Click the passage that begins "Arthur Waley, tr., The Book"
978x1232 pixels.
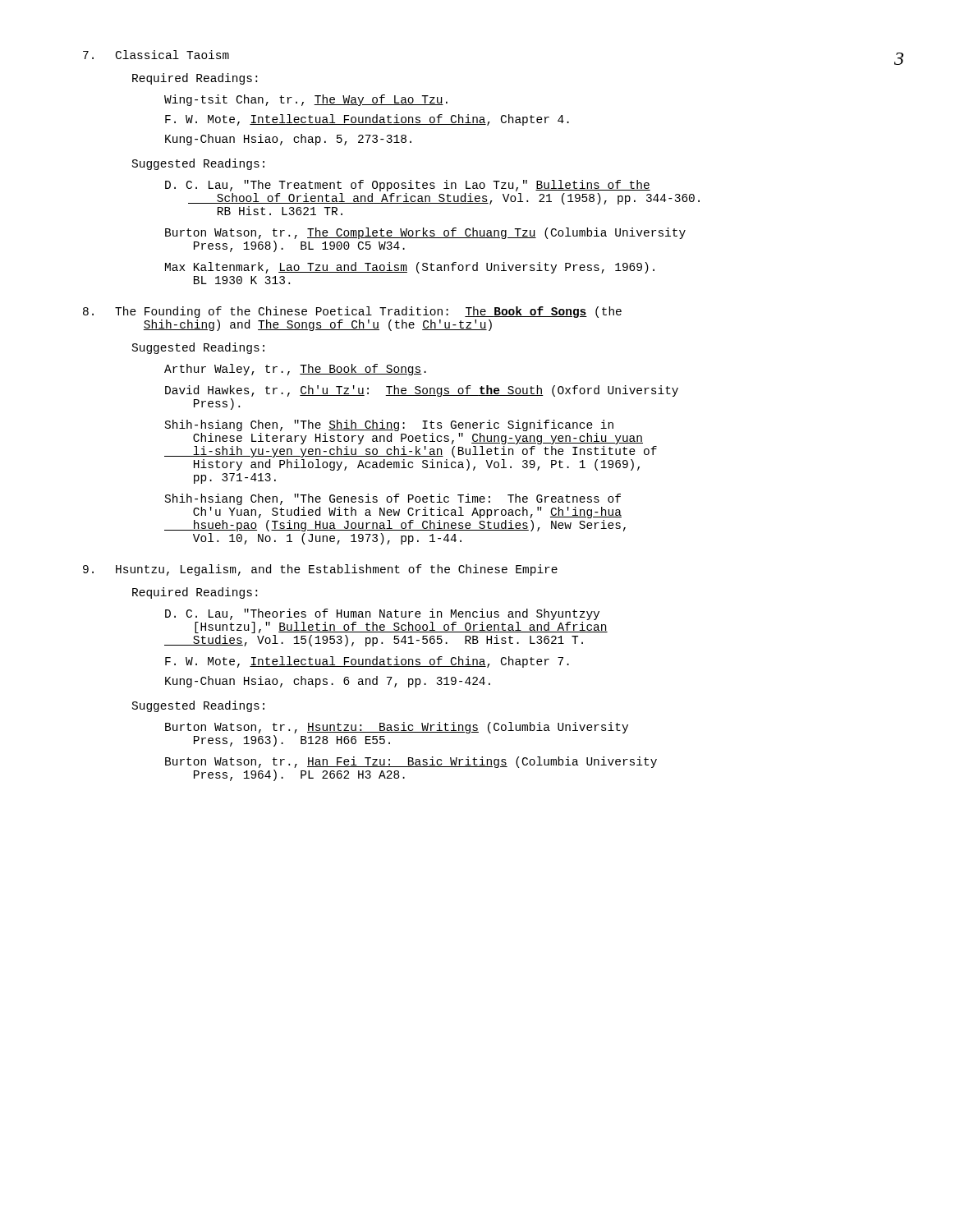296,370
